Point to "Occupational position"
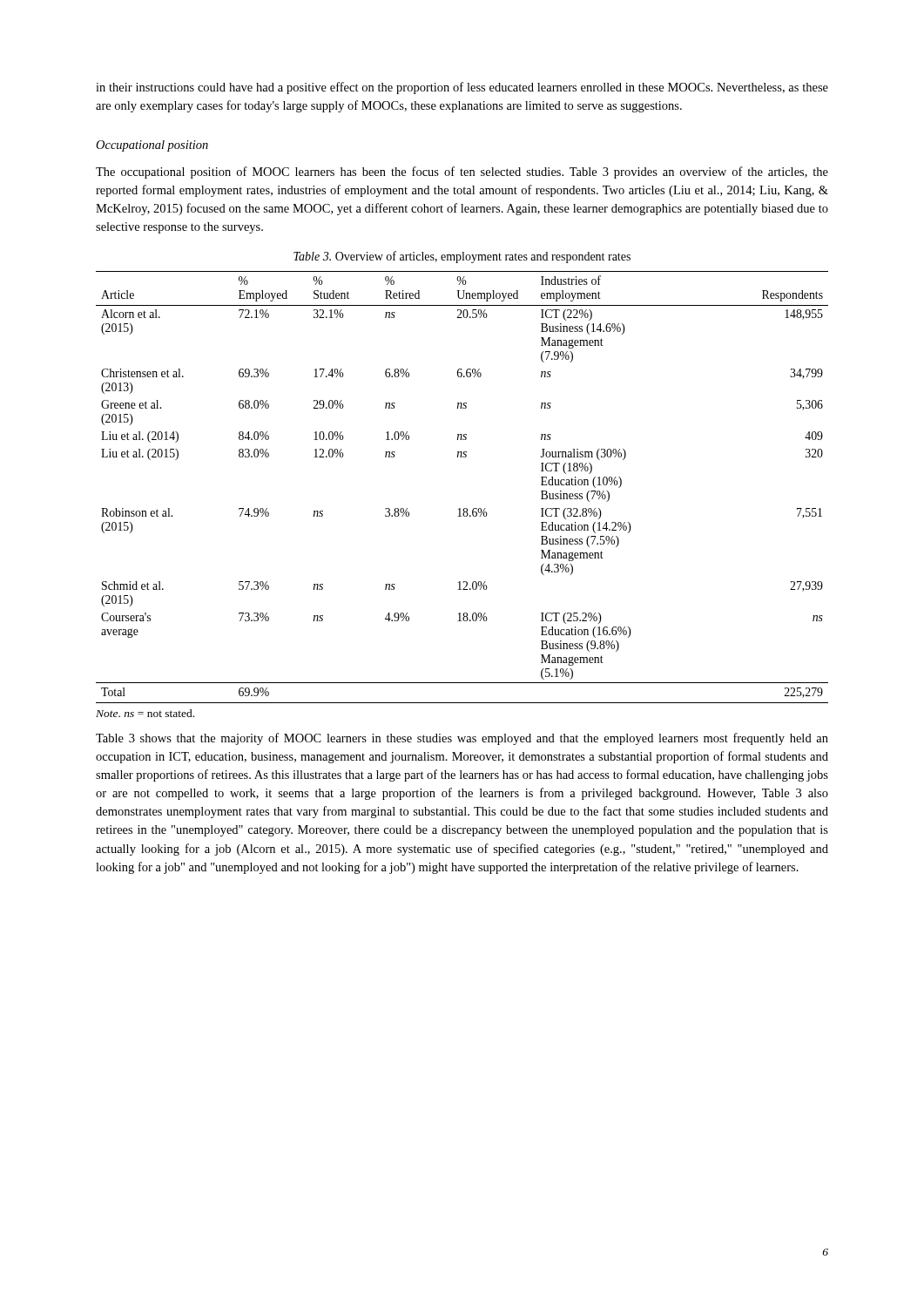The image size is (924, 1307). tap(152, 146)
